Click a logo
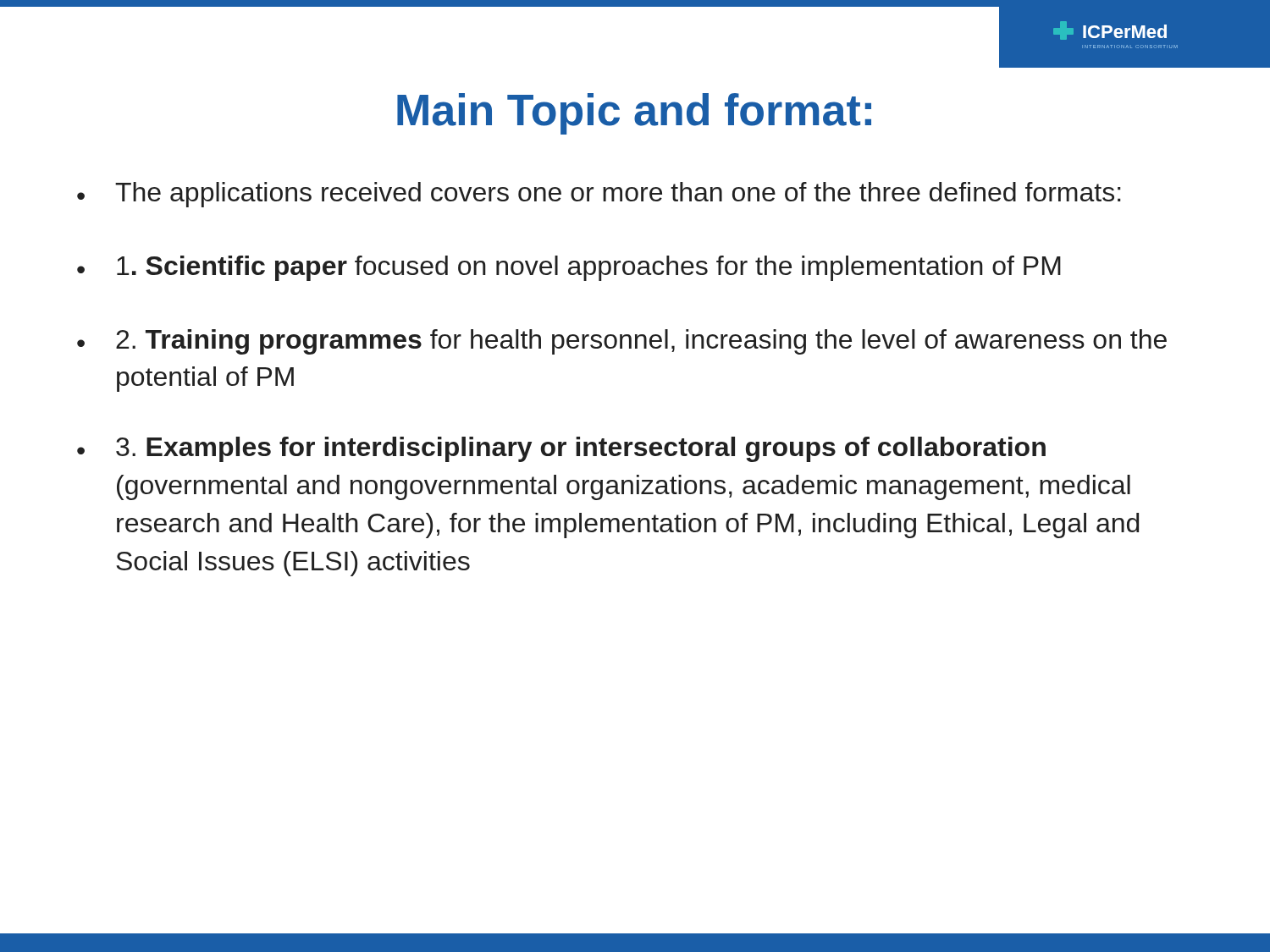 tap(1135, 37)
